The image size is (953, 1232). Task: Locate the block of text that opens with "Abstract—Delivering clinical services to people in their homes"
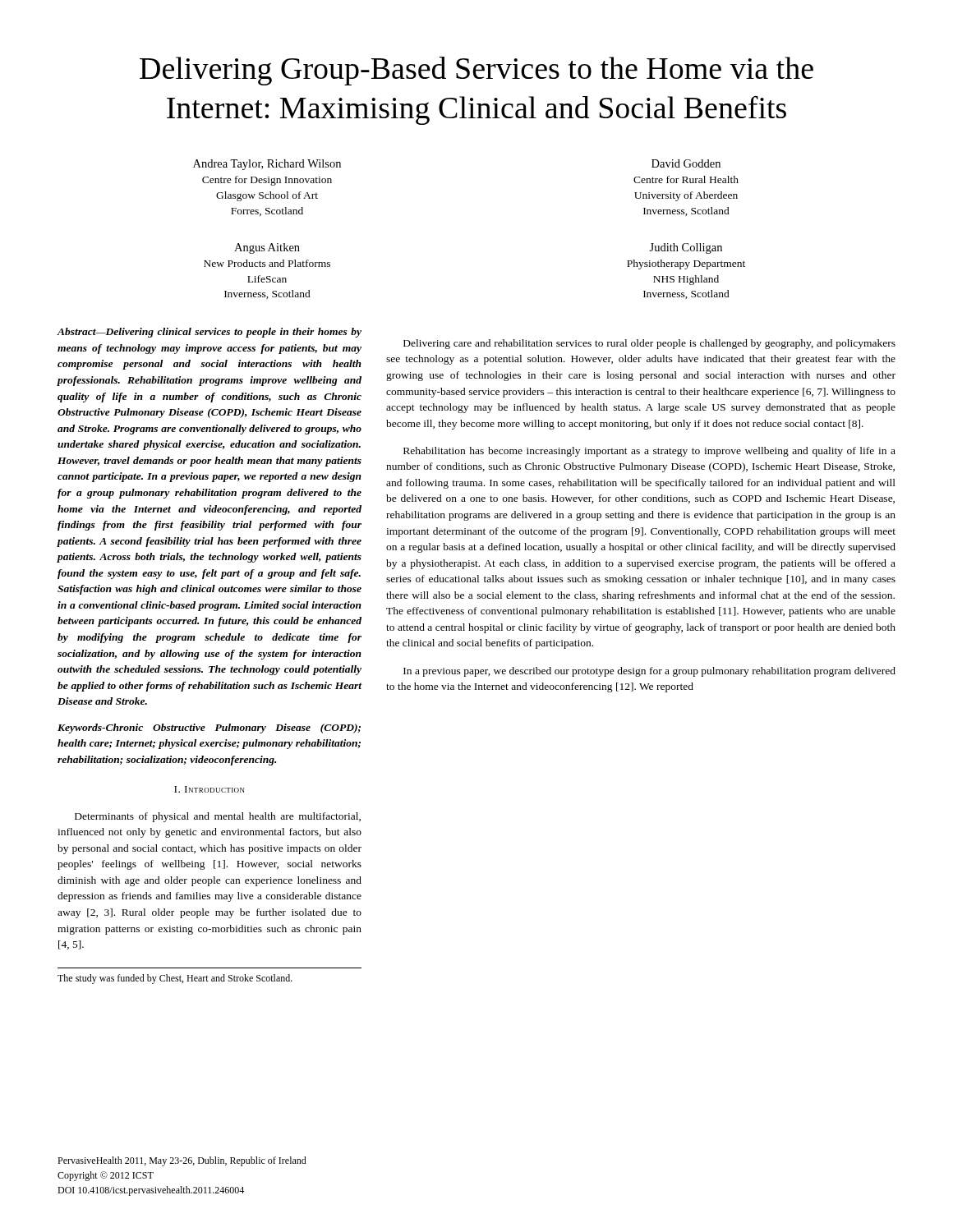209,517
